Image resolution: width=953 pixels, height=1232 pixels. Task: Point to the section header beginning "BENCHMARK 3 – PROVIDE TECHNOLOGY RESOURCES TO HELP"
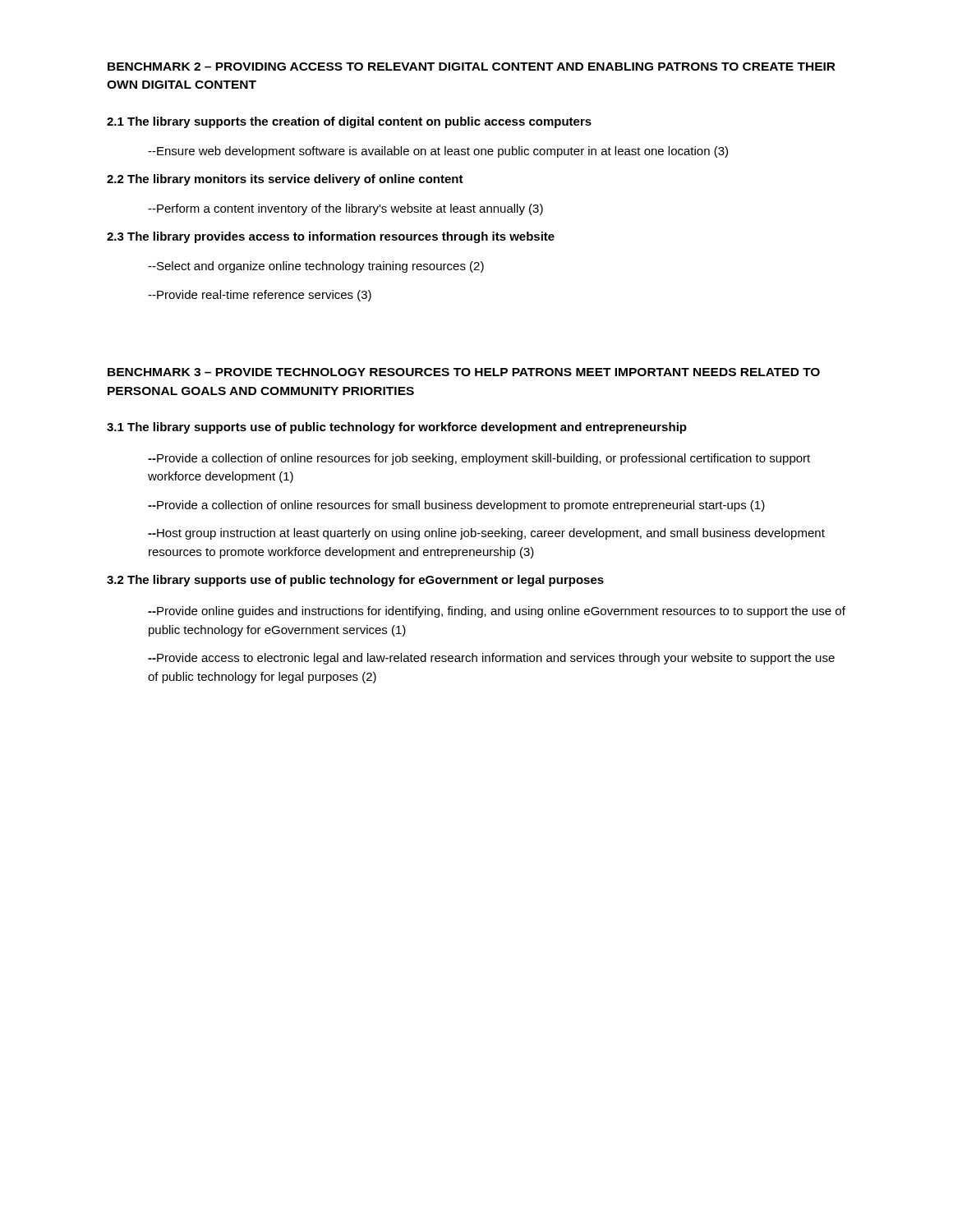coord(464,381)
